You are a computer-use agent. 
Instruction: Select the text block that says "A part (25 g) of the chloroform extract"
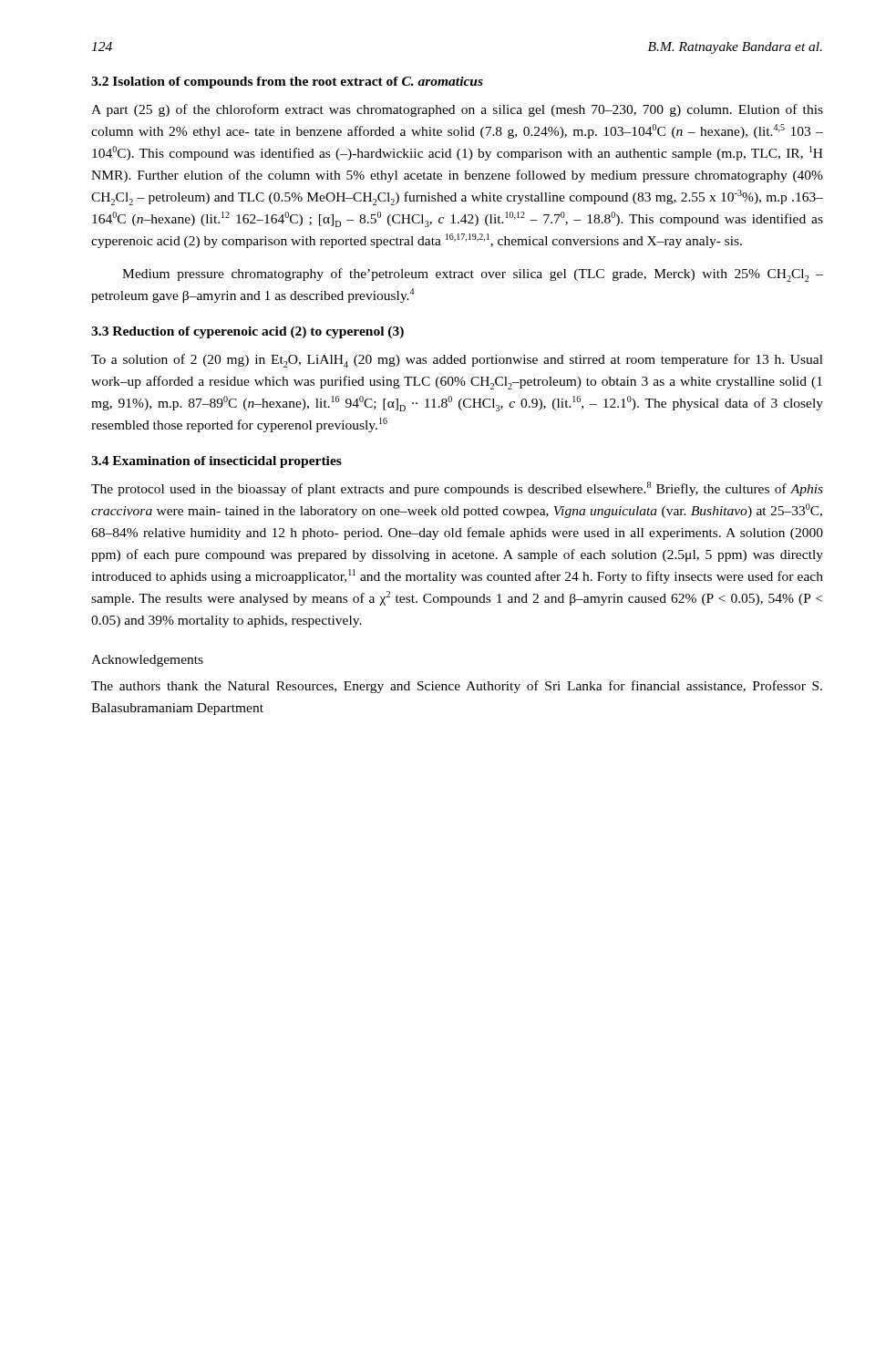pyautogui.click(x=457, y=175)
